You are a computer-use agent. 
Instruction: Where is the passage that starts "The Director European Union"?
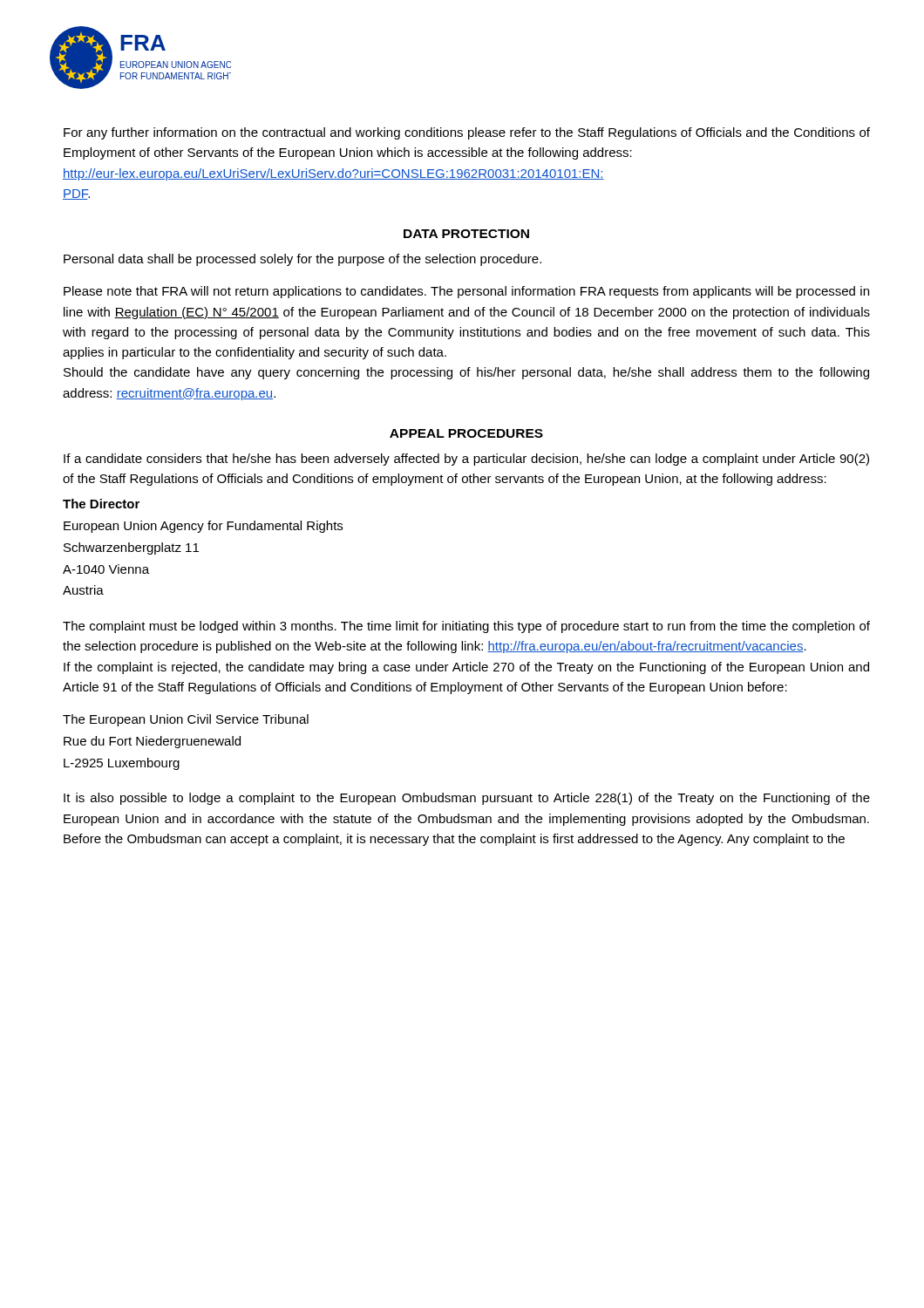point(203,547)
